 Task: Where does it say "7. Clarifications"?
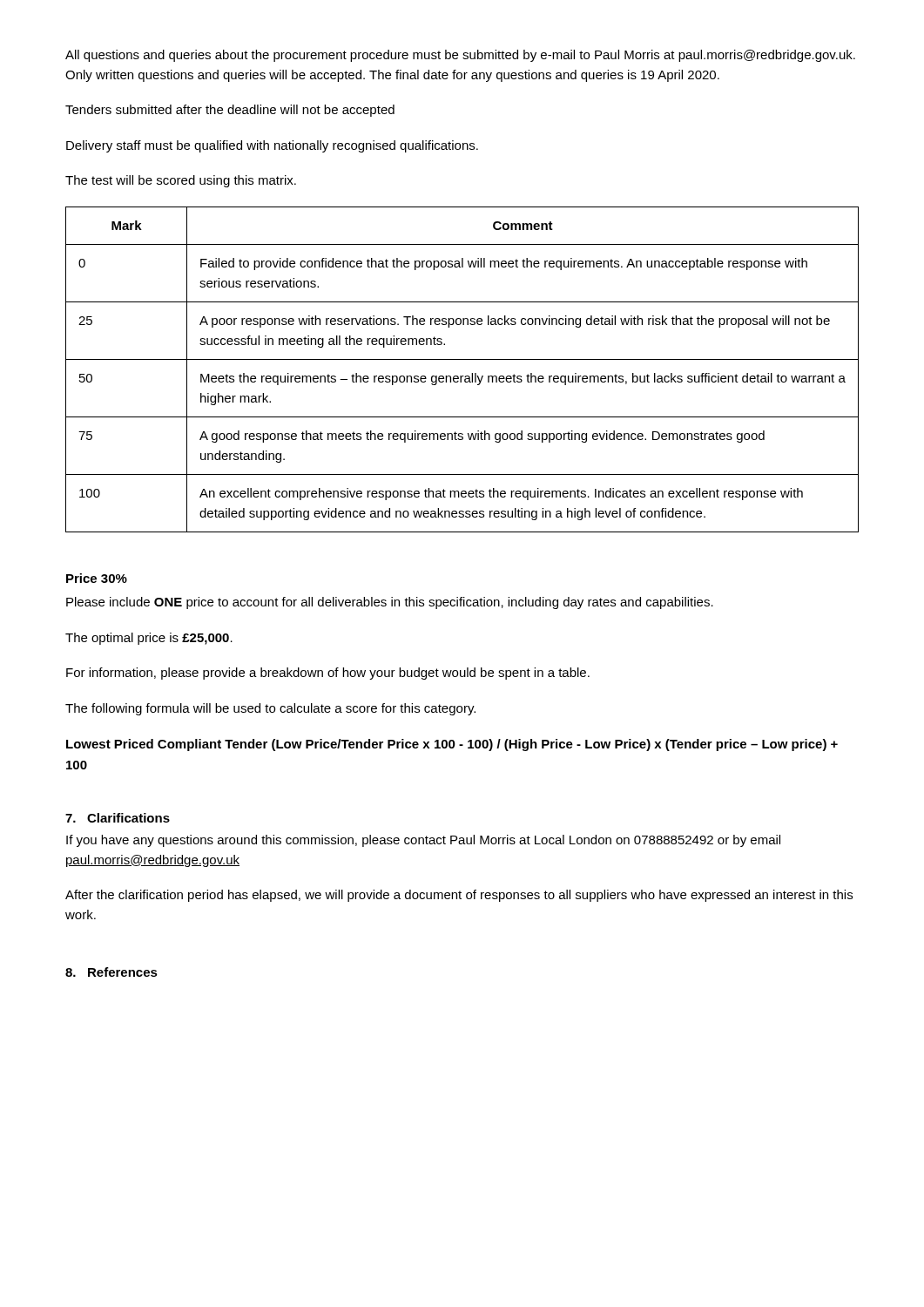pos(118,818)
